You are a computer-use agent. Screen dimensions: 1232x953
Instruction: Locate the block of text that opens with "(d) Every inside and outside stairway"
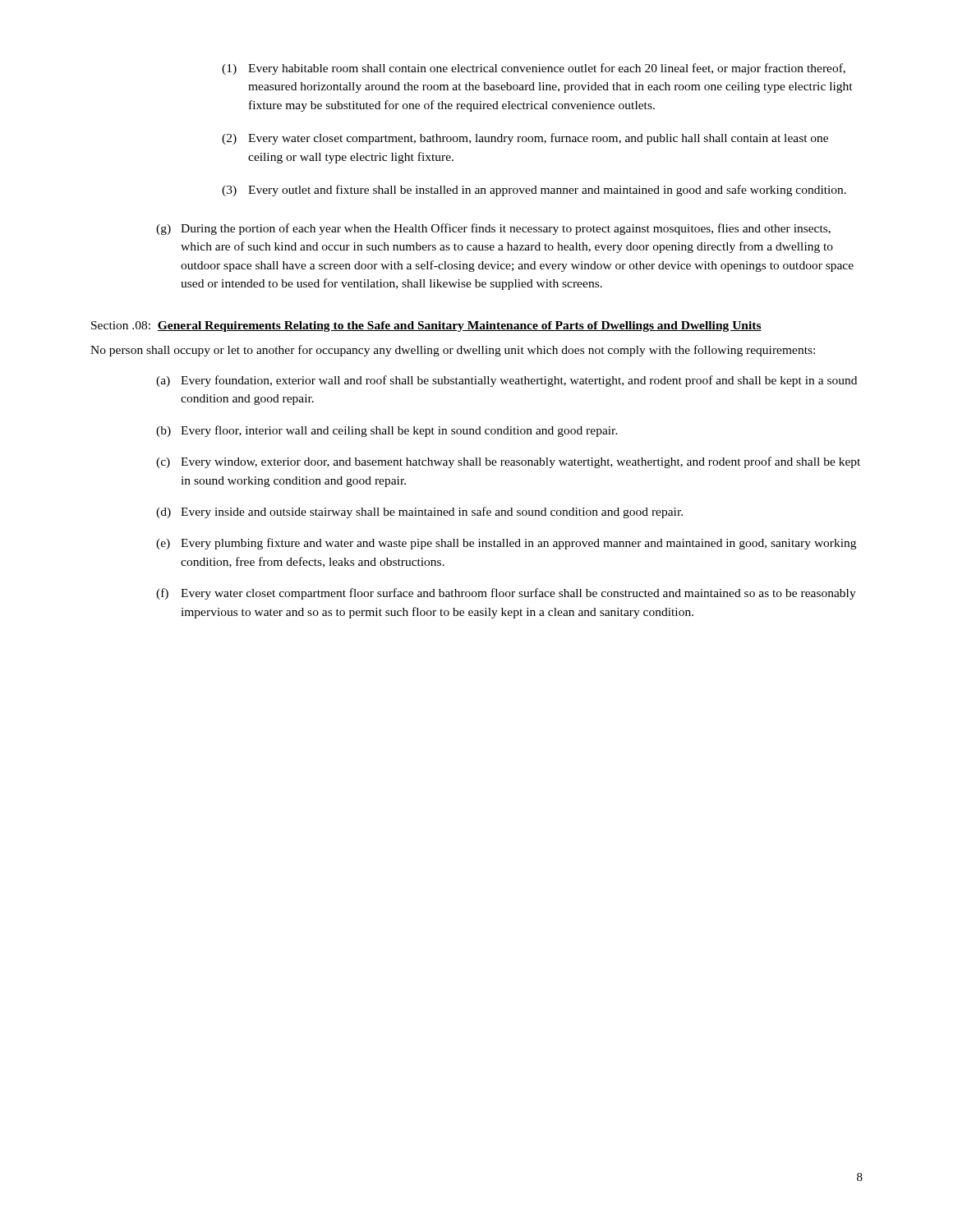coord(420,512)
